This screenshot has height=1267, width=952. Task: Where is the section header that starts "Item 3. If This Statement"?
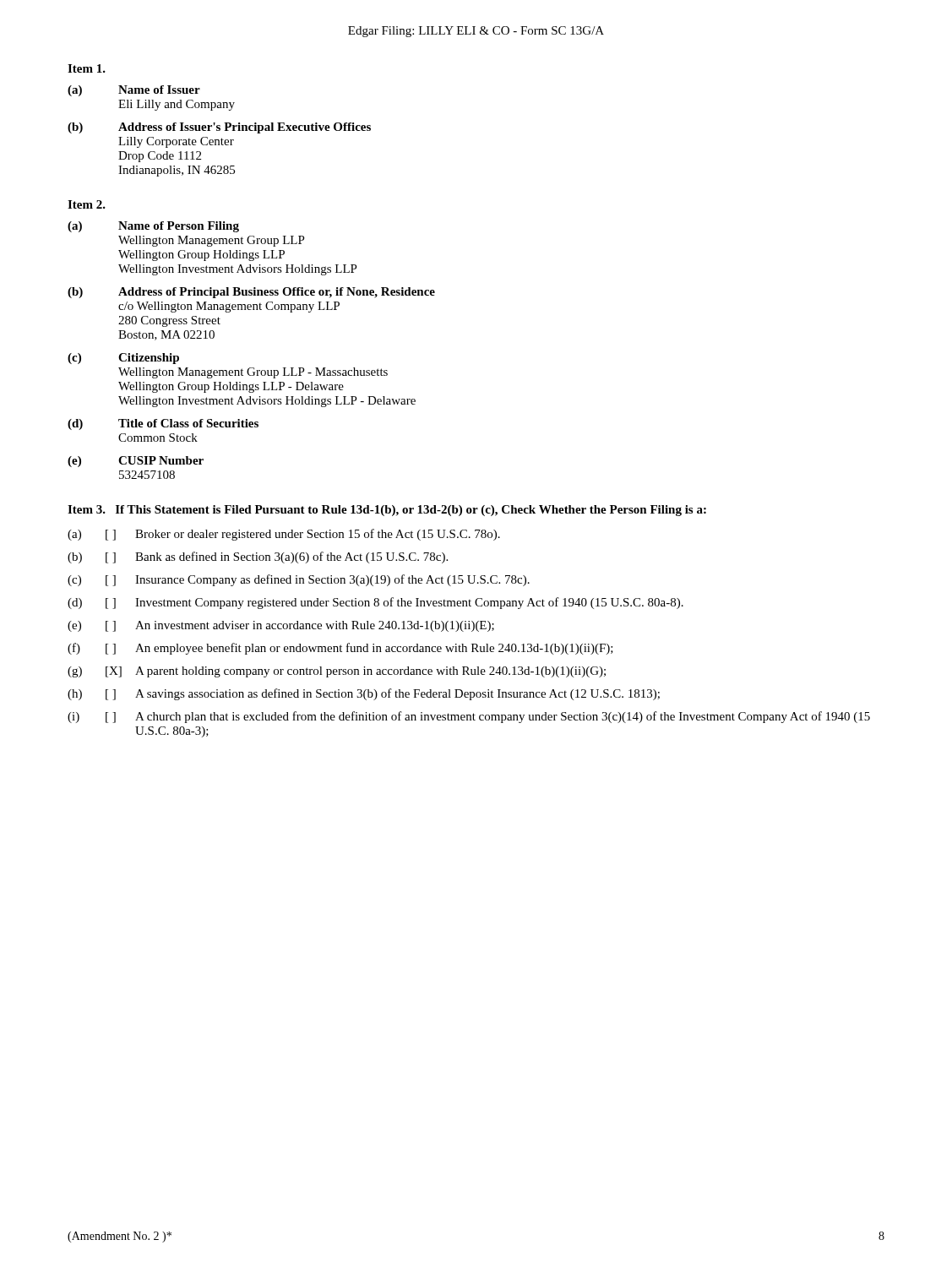point(387,509)
